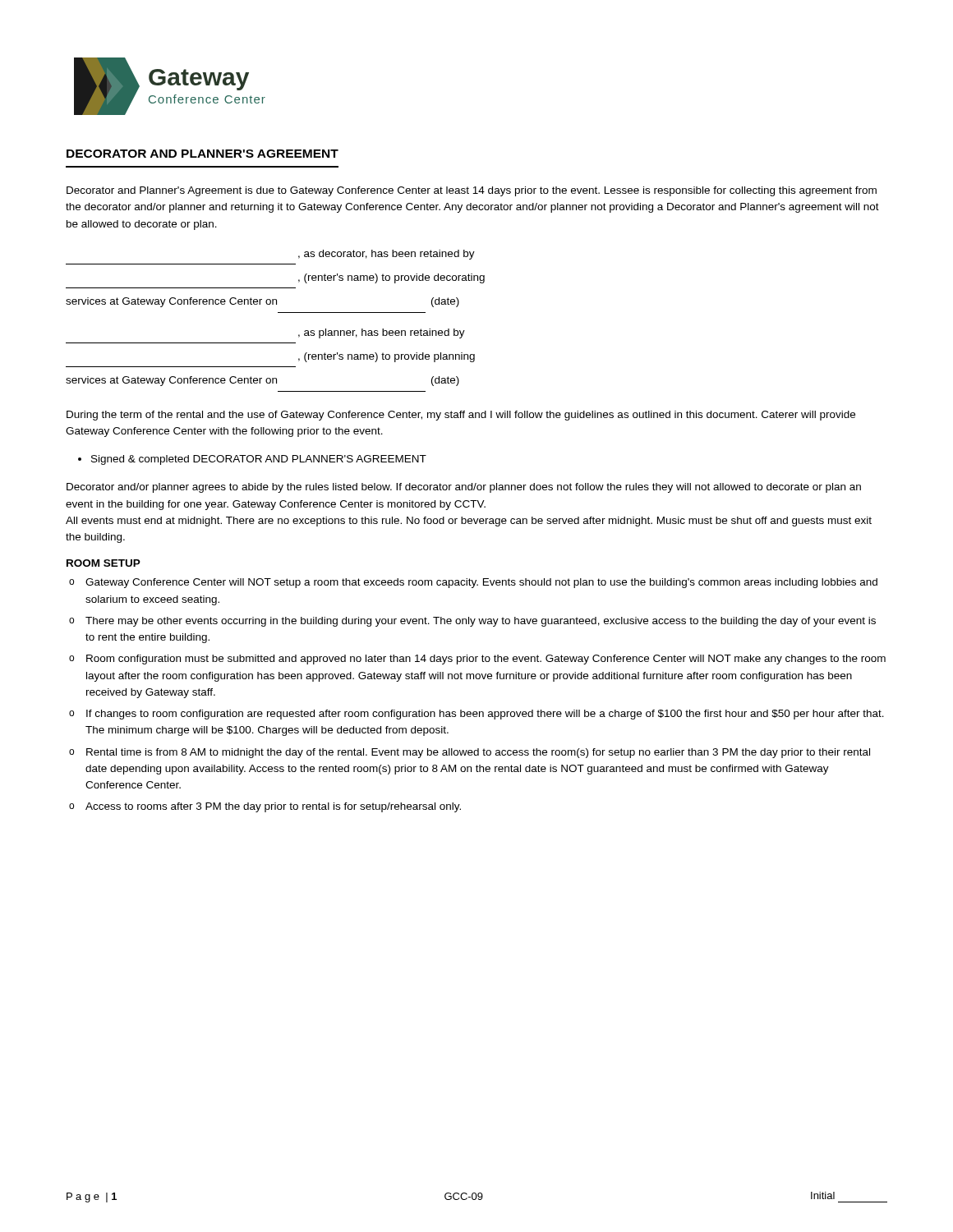953x1232 pixels.
Task: Locate the block of text that opens with "There may be other events occurring in"
Action: coord(481,629)
